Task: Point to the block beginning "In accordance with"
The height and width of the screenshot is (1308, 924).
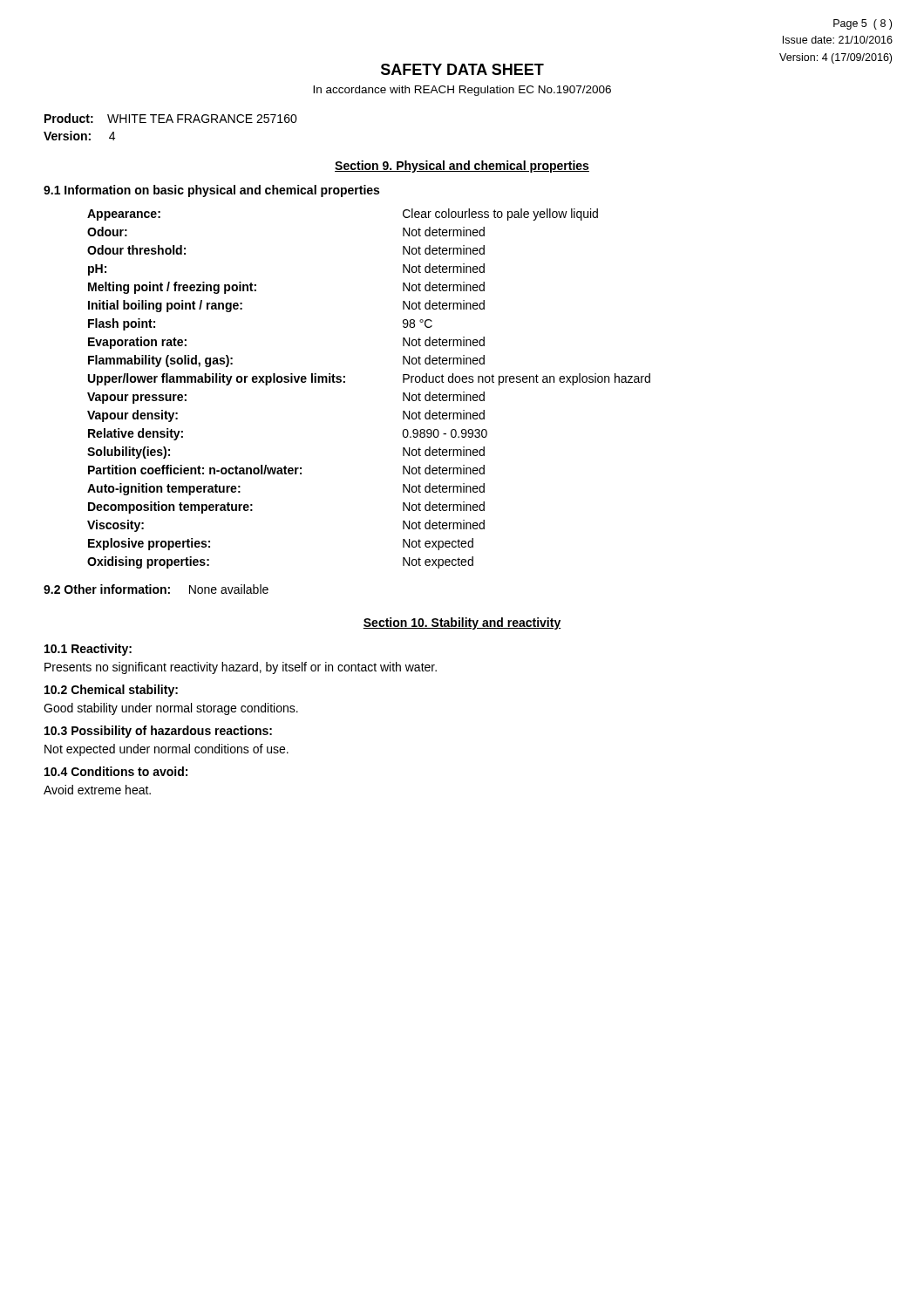Action: (462, 89)
